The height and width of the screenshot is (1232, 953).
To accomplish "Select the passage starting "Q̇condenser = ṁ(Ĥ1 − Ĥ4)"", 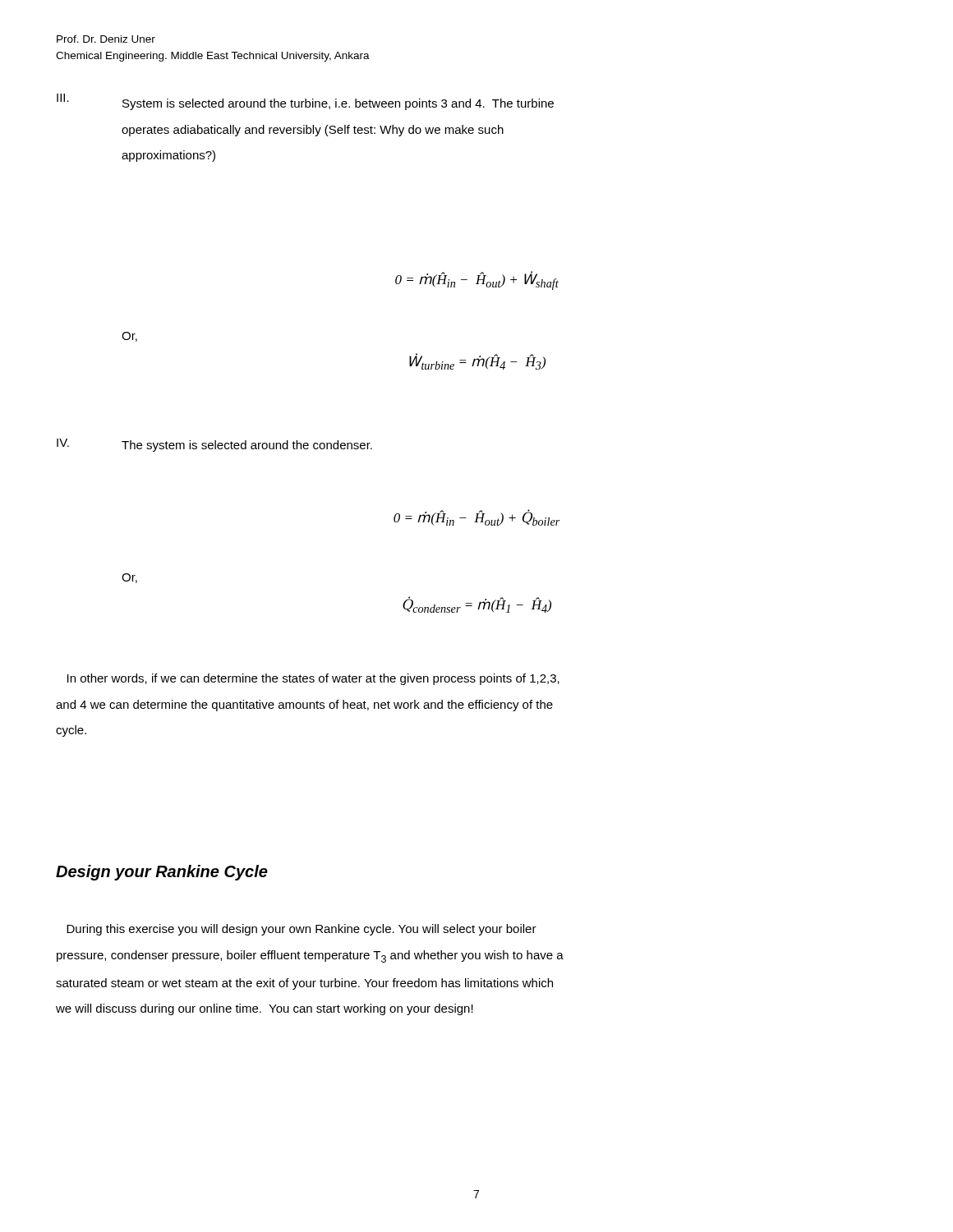I will [476, 606].
